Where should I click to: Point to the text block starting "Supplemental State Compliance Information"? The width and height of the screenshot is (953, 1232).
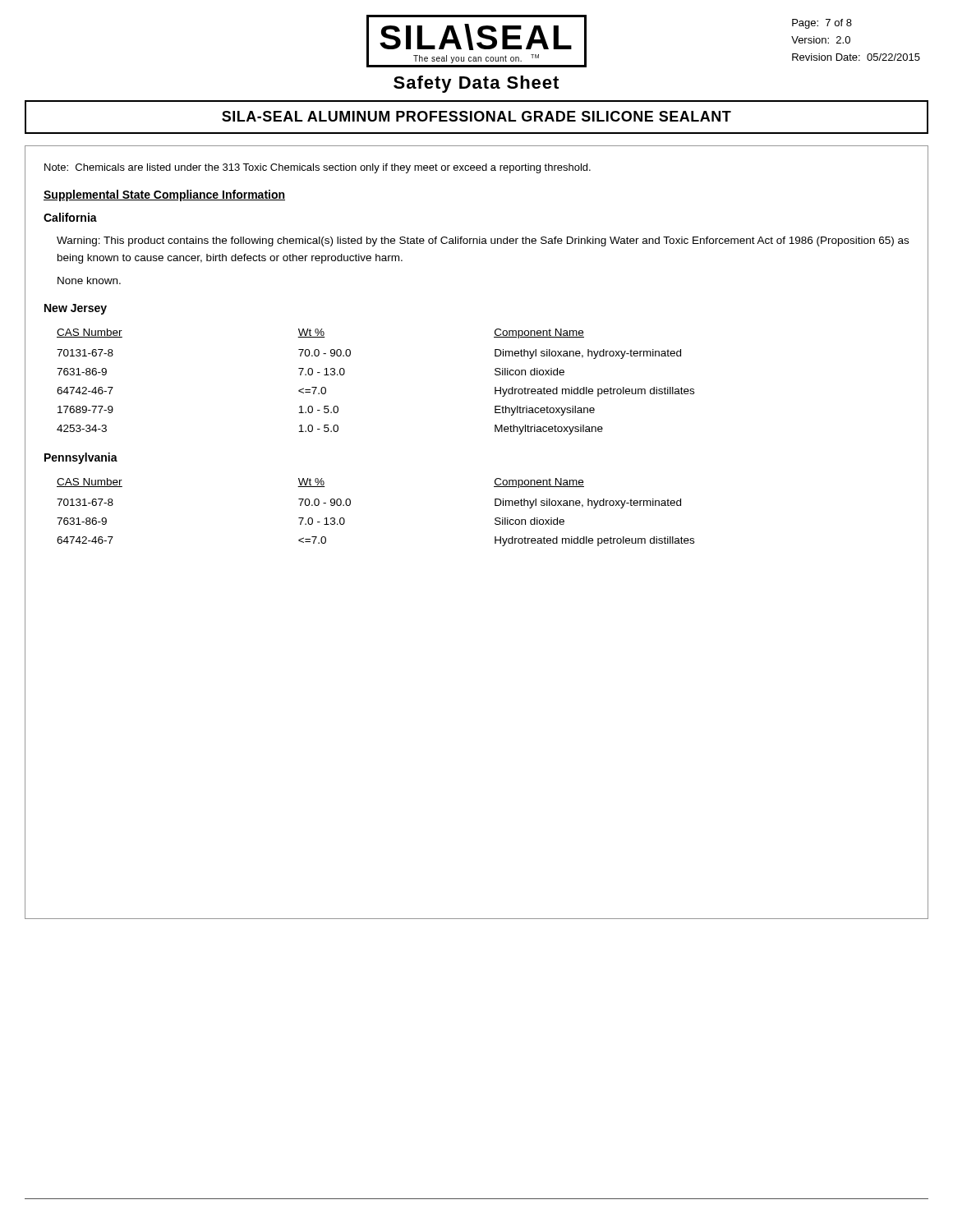point(164,195)
